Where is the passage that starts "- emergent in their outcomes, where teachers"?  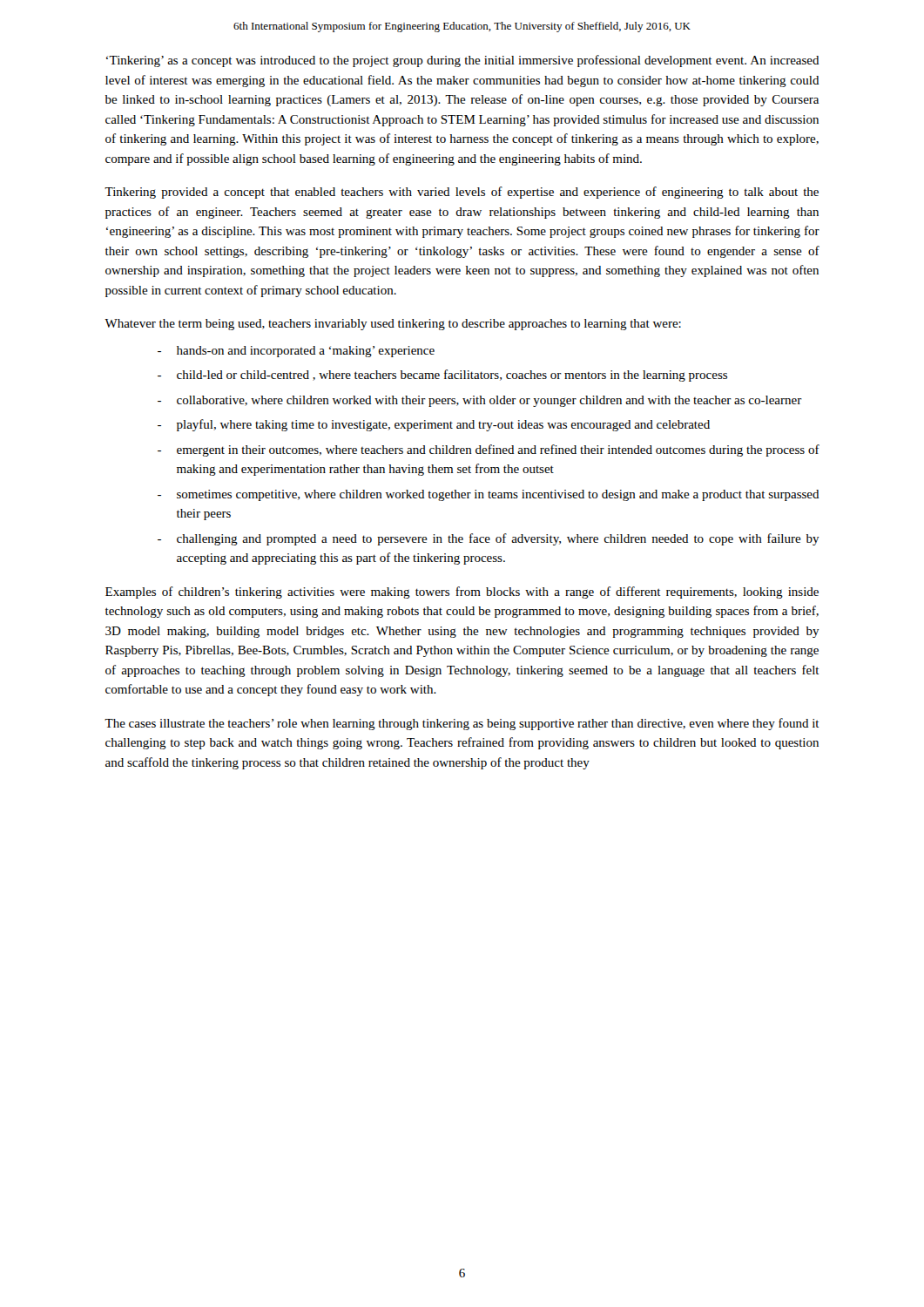[488, 459]
